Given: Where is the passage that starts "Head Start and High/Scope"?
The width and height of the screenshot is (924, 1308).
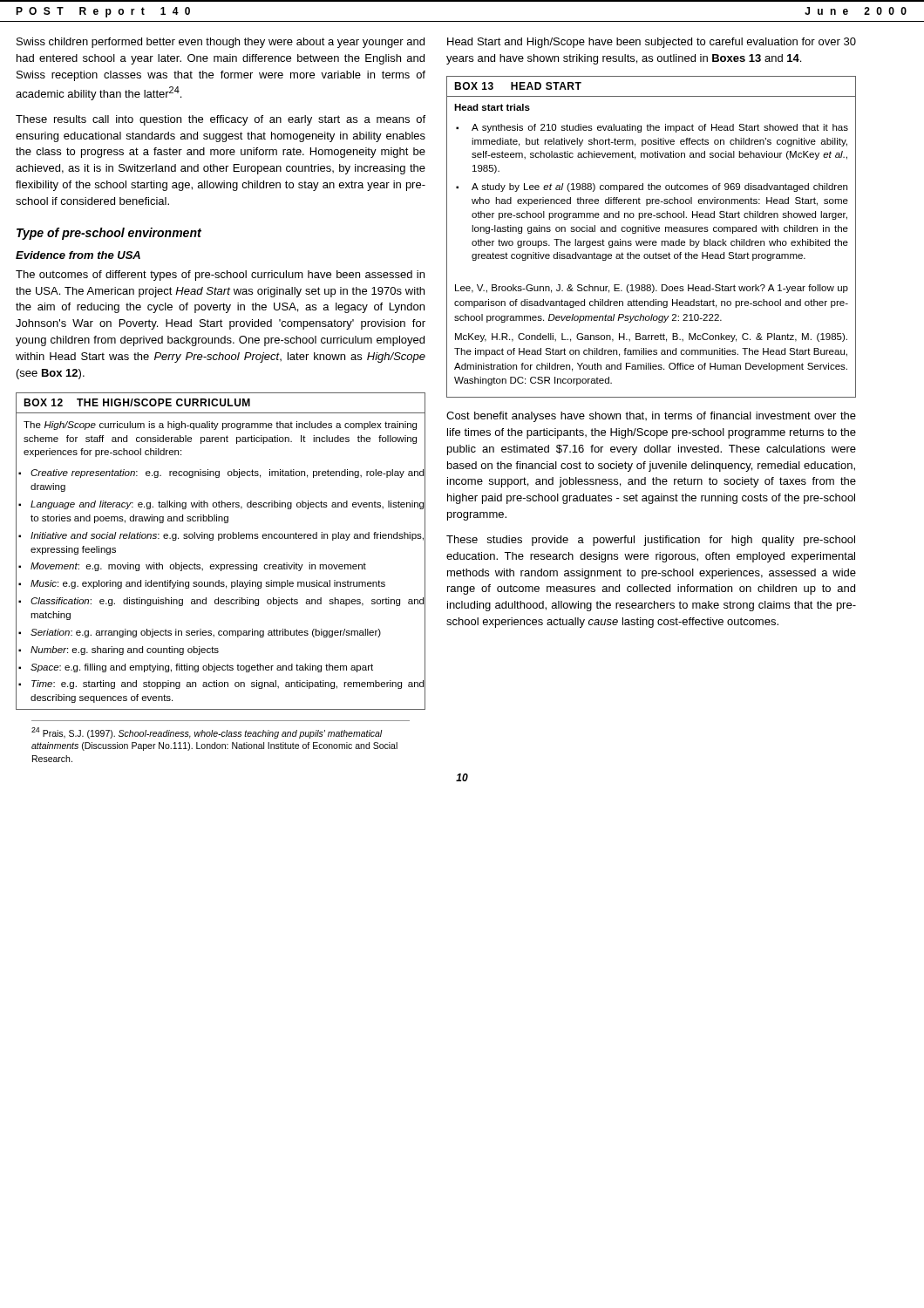Looking at the screenshot, I should pyautogui.click(x=651, y=50).
